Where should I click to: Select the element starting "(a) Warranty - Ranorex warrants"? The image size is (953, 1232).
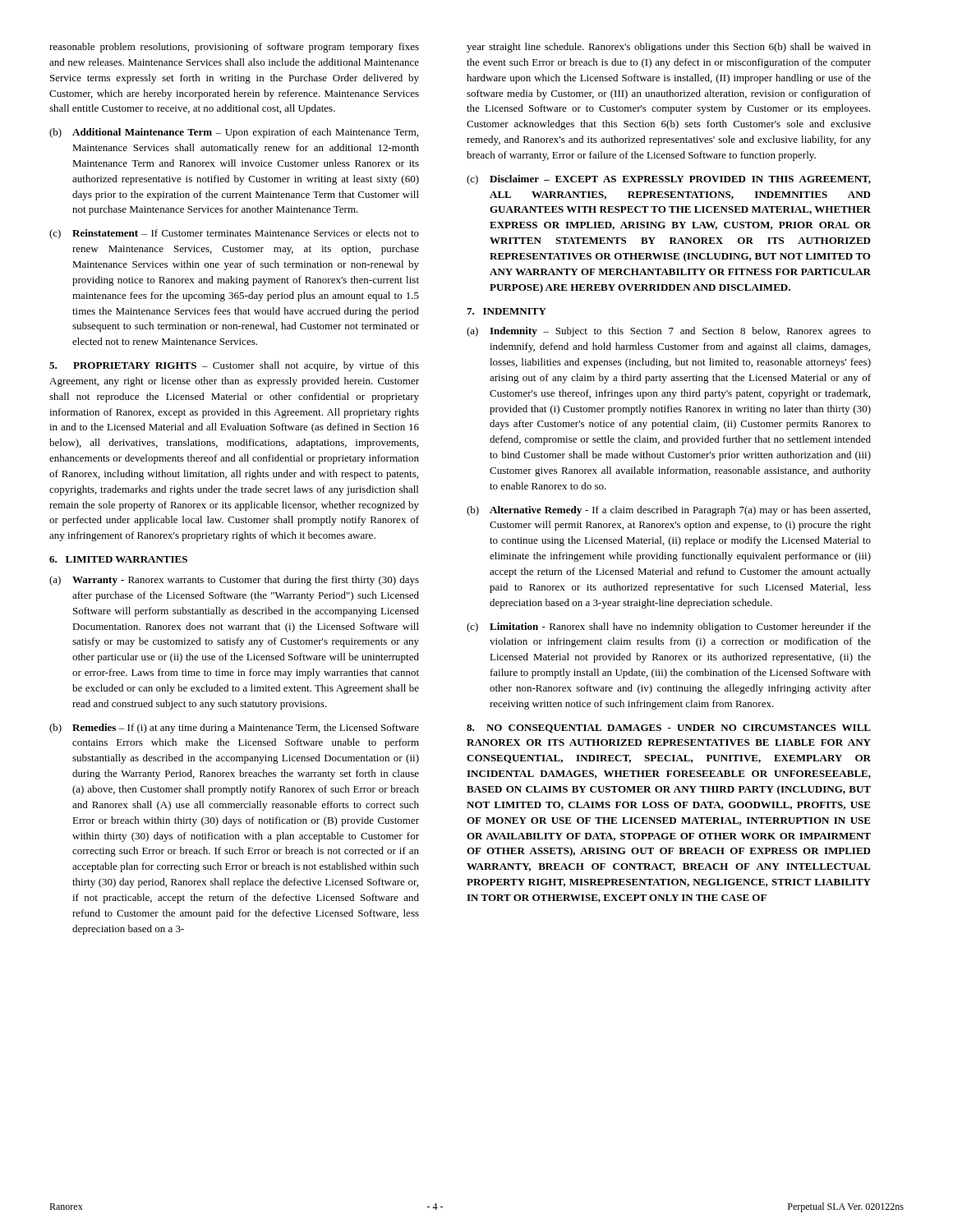pos(234,642)
